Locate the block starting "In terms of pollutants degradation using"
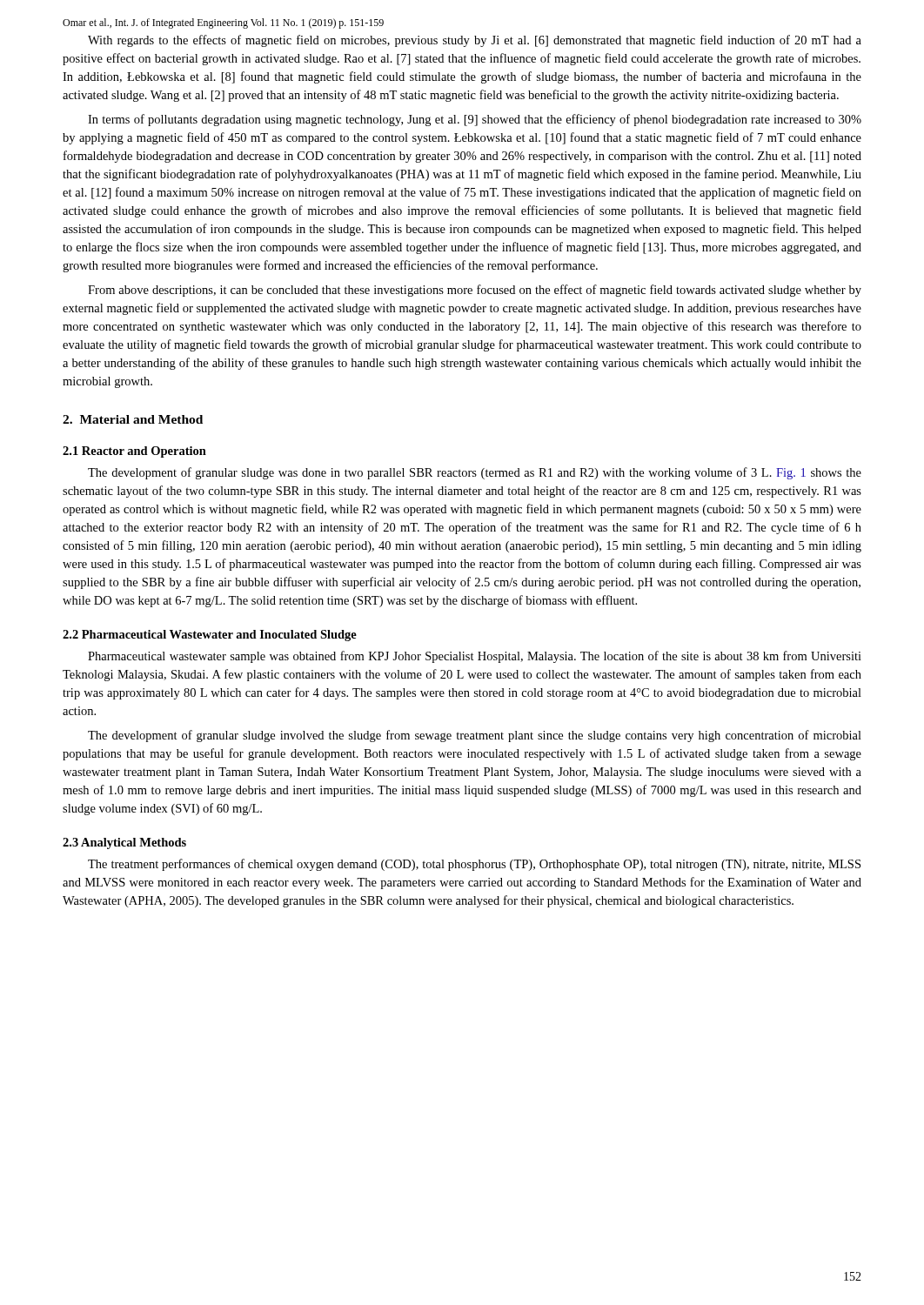Screen dimensions: 1305x924 point(462,193)
